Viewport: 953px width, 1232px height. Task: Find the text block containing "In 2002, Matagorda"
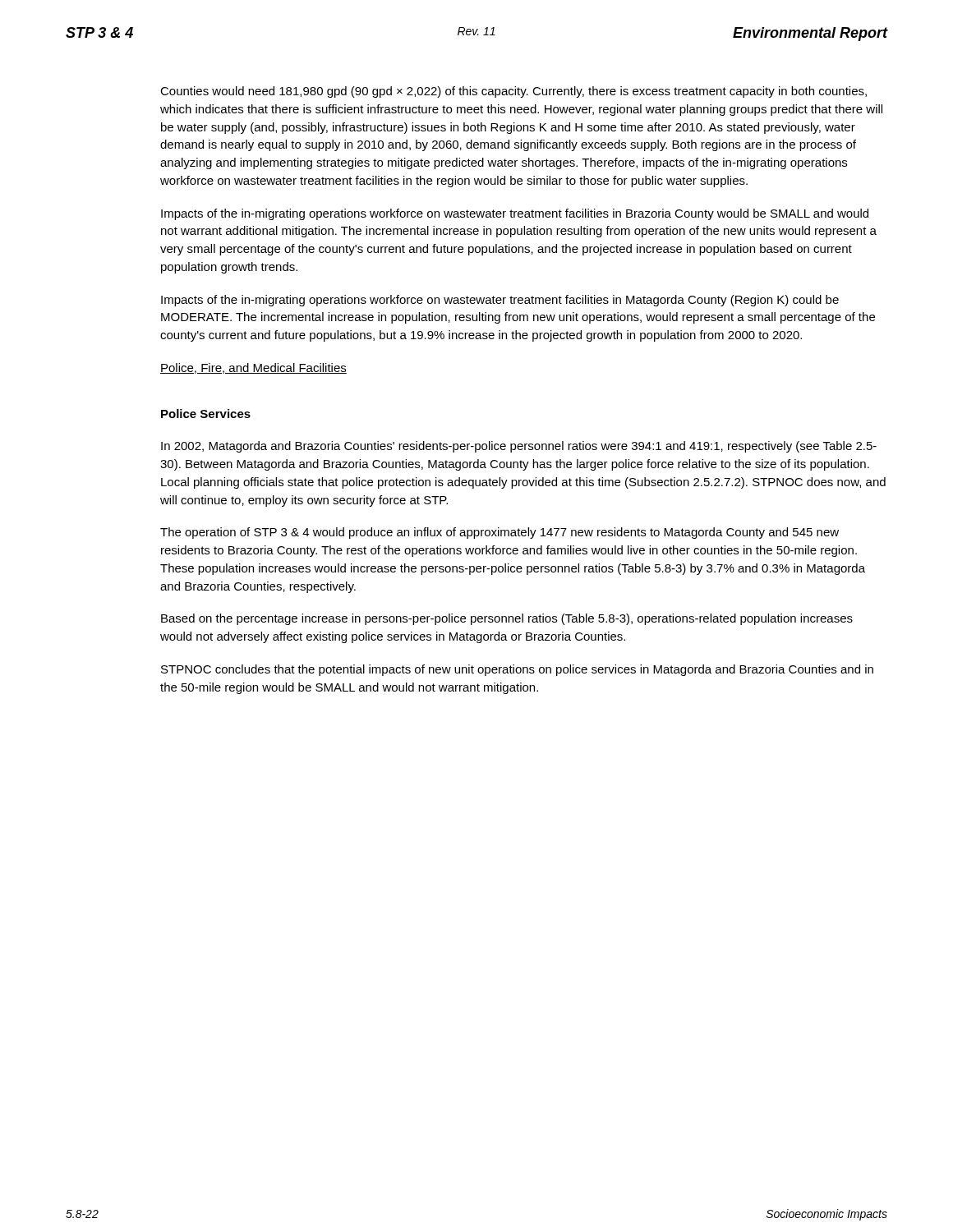click(523, 473)
